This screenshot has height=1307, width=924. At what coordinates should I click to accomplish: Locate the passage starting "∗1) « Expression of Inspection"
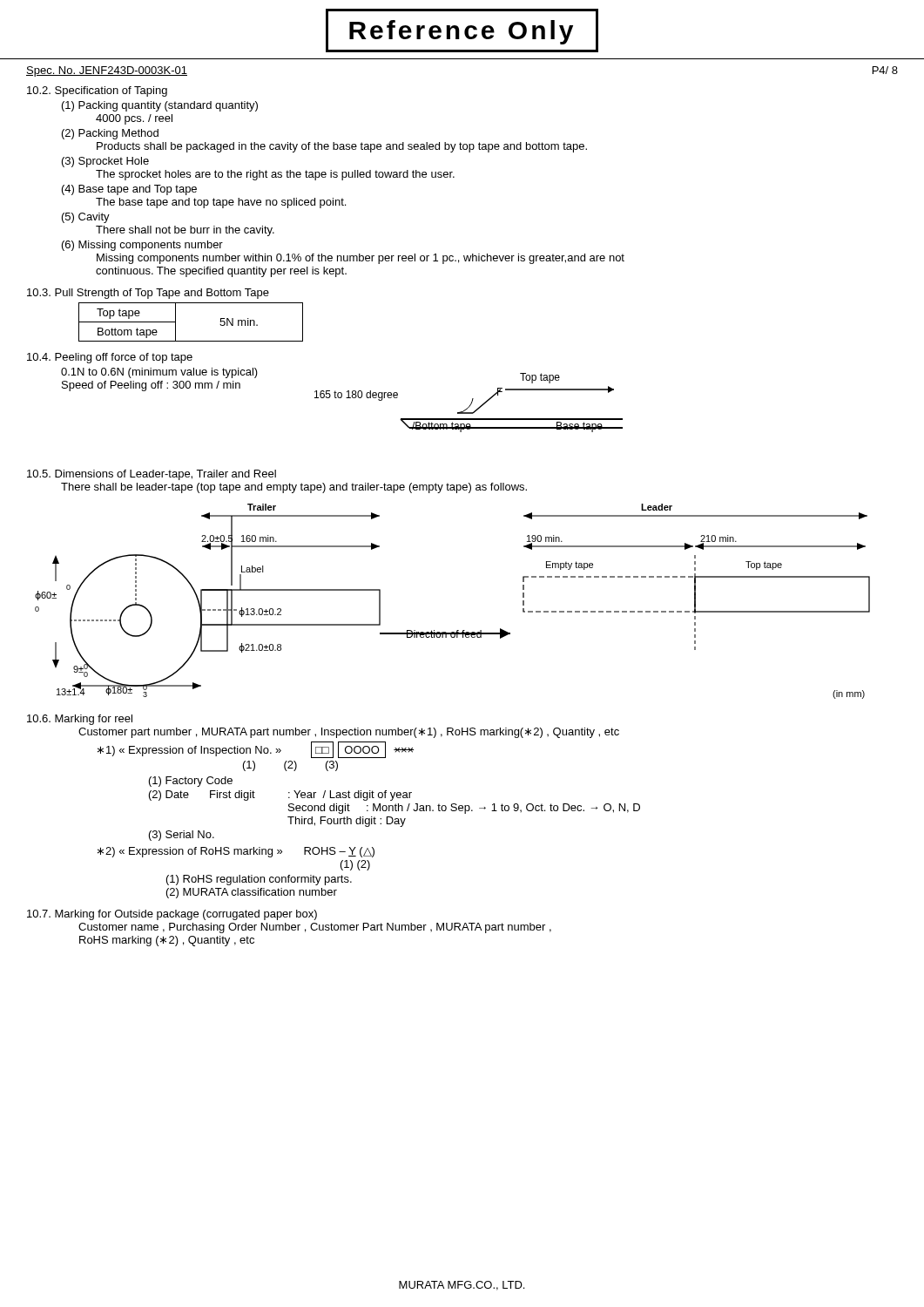(x=255, y=757)
